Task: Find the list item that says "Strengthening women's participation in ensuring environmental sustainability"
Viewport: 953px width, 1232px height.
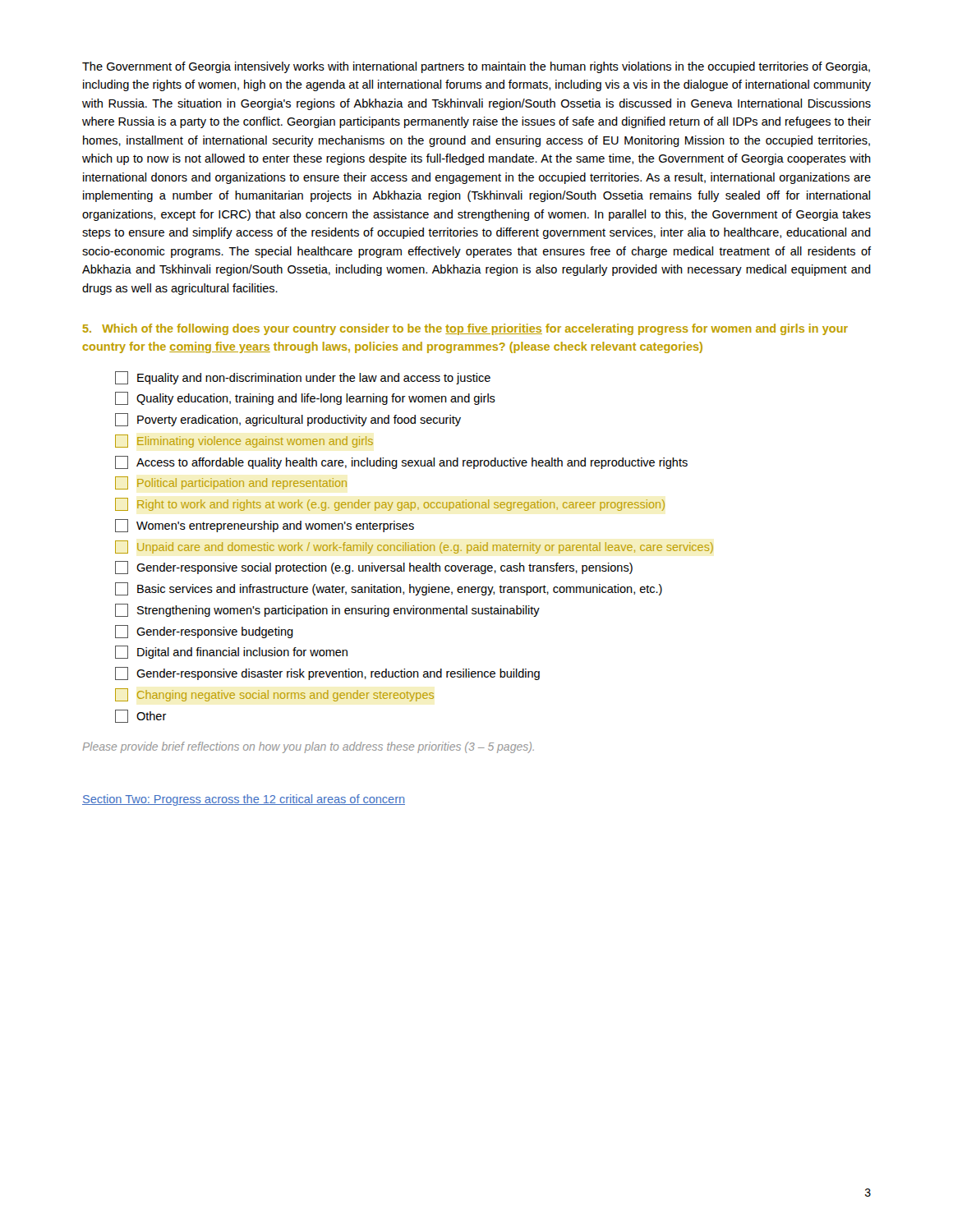Action: point(327,611)
